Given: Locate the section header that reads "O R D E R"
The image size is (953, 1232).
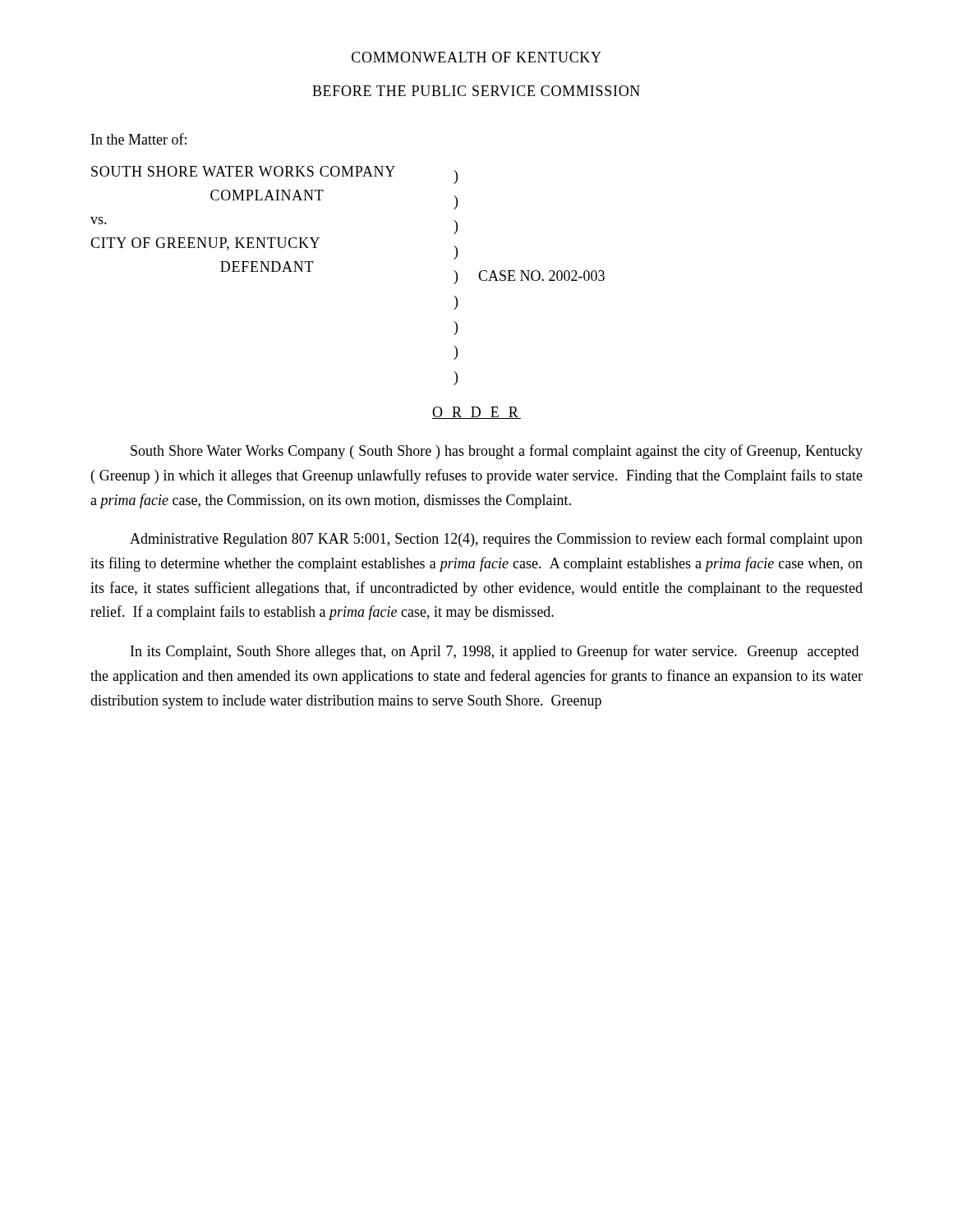Looking at the screenshot, I should 476,413.
